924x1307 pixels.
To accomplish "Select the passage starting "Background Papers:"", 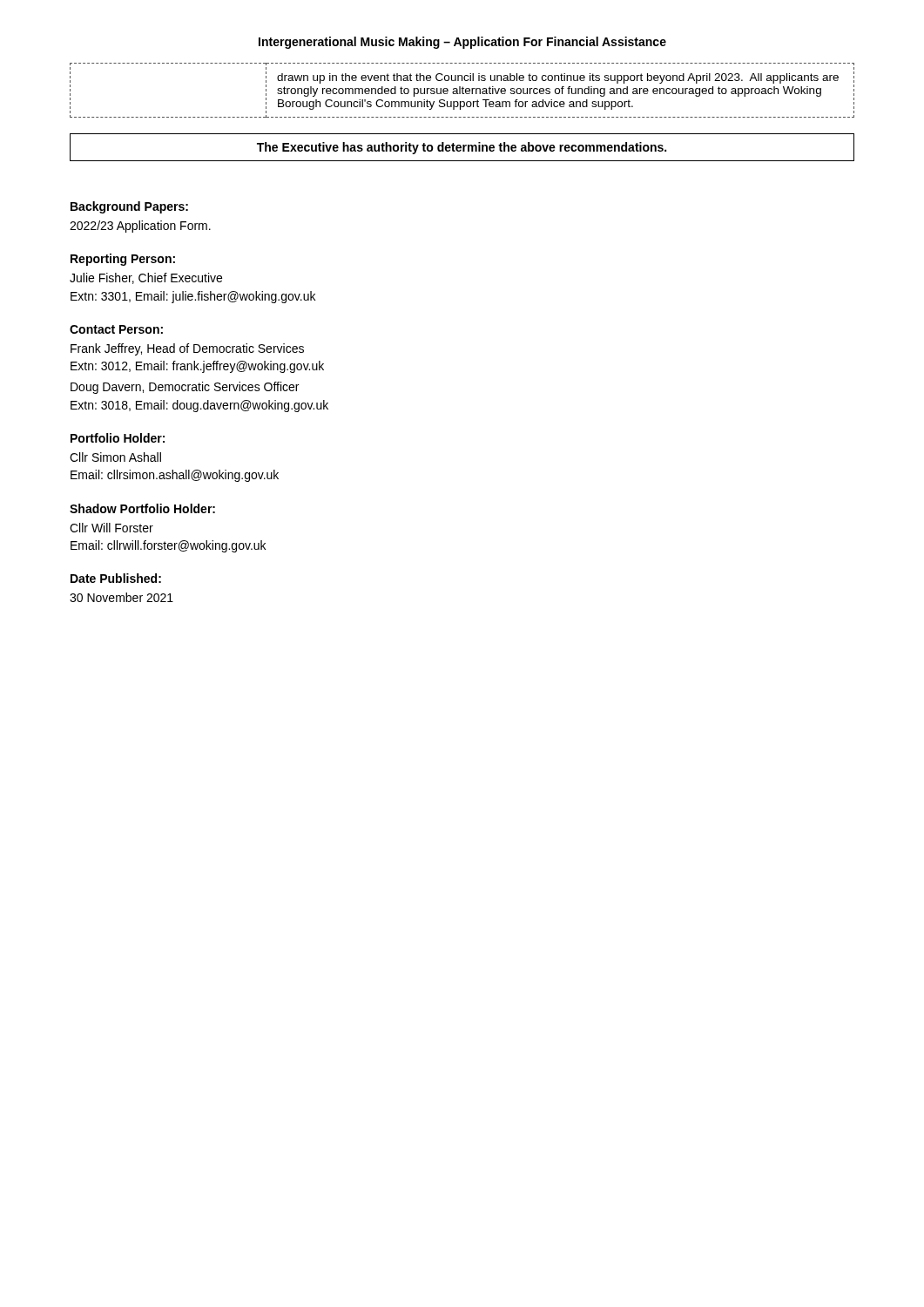I will 129,207.
